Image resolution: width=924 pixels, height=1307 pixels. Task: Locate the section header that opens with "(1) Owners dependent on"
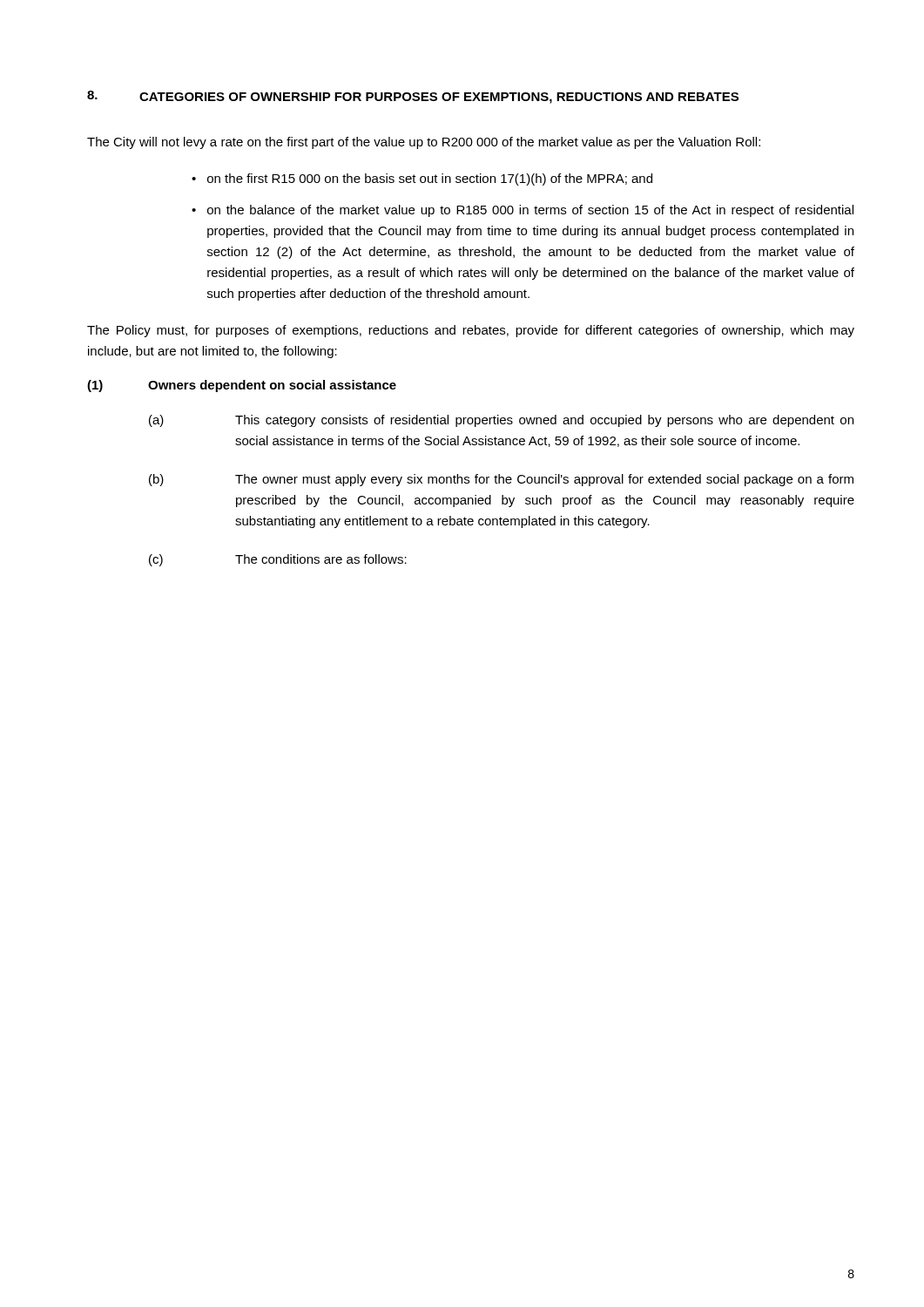tap(242, 384)
